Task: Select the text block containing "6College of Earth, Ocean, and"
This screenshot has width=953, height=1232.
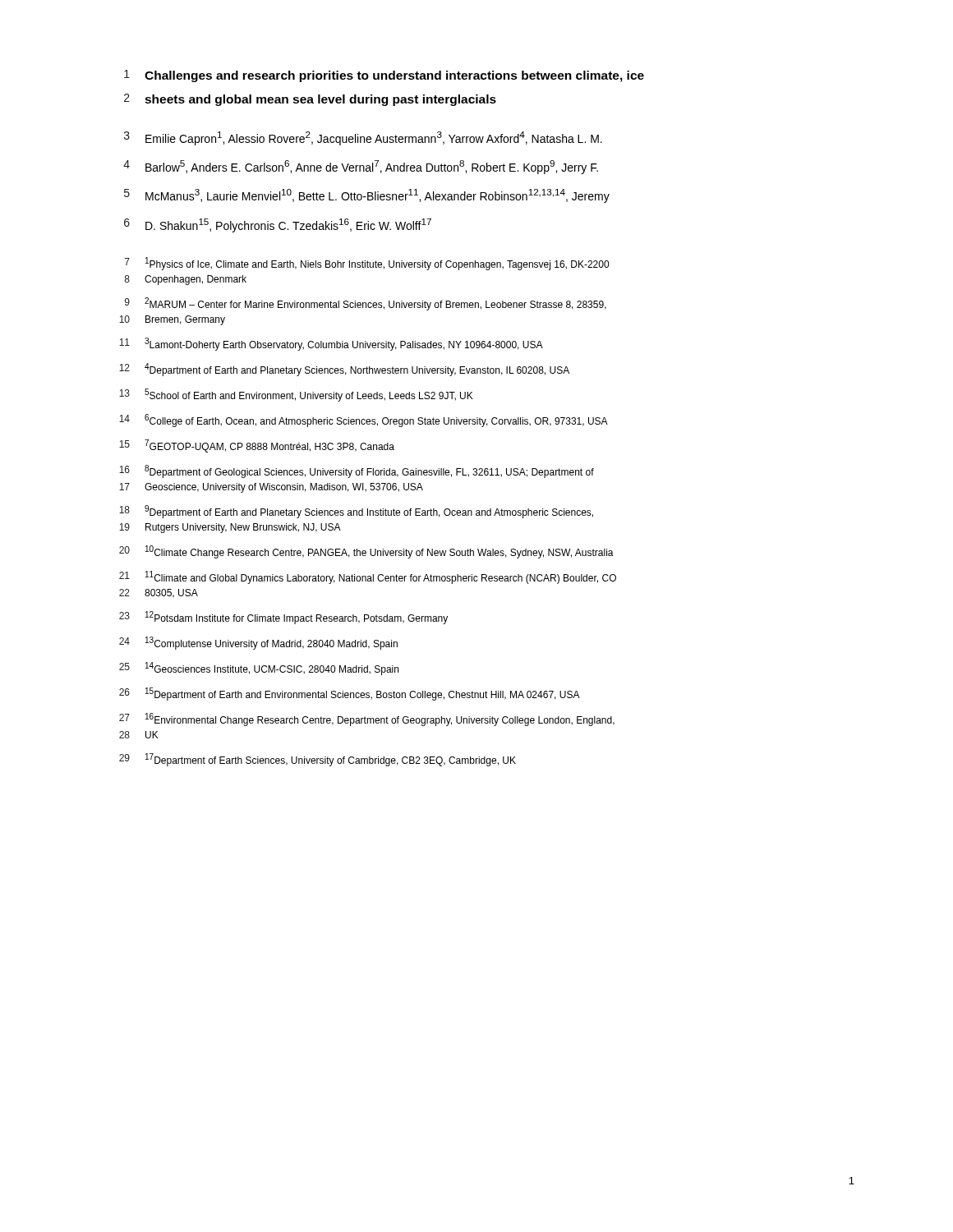Action: point(376,420)
